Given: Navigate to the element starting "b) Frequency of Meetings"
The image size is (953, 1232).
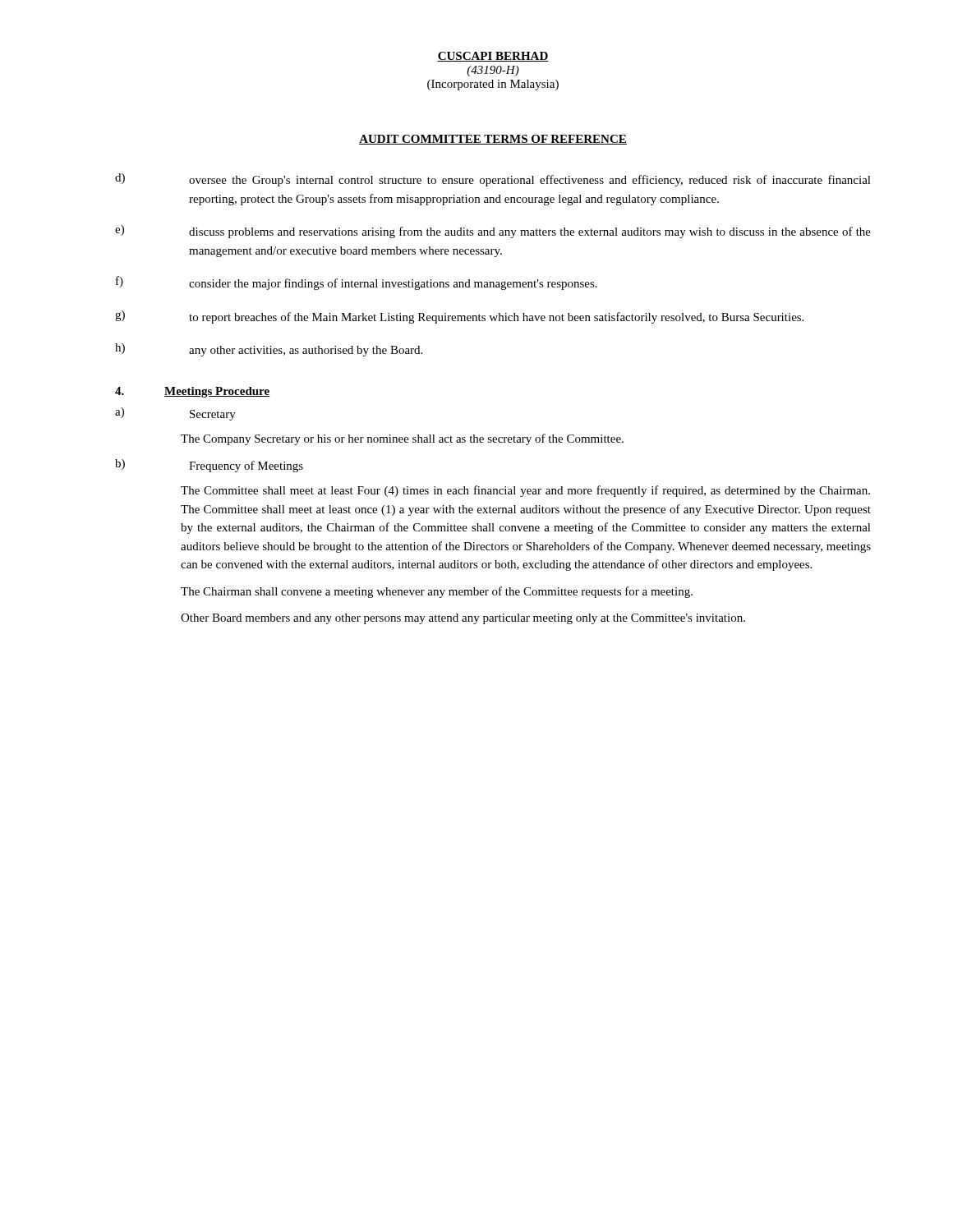Looking at the screenshot, I should [209, 466].
